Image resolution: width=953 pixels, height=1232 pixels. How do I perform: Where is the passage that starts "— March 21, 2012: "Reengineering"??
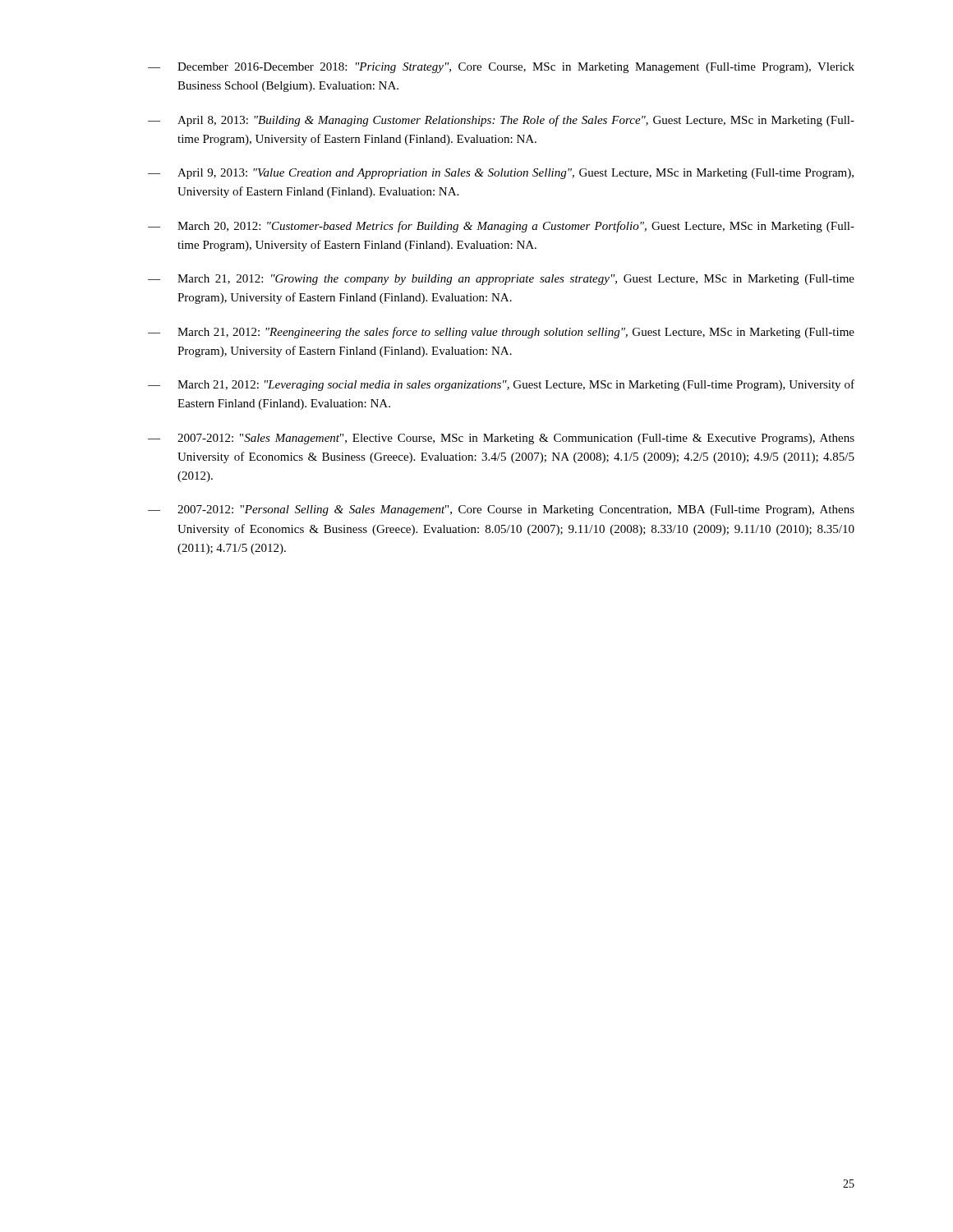[x=501, y=342]
